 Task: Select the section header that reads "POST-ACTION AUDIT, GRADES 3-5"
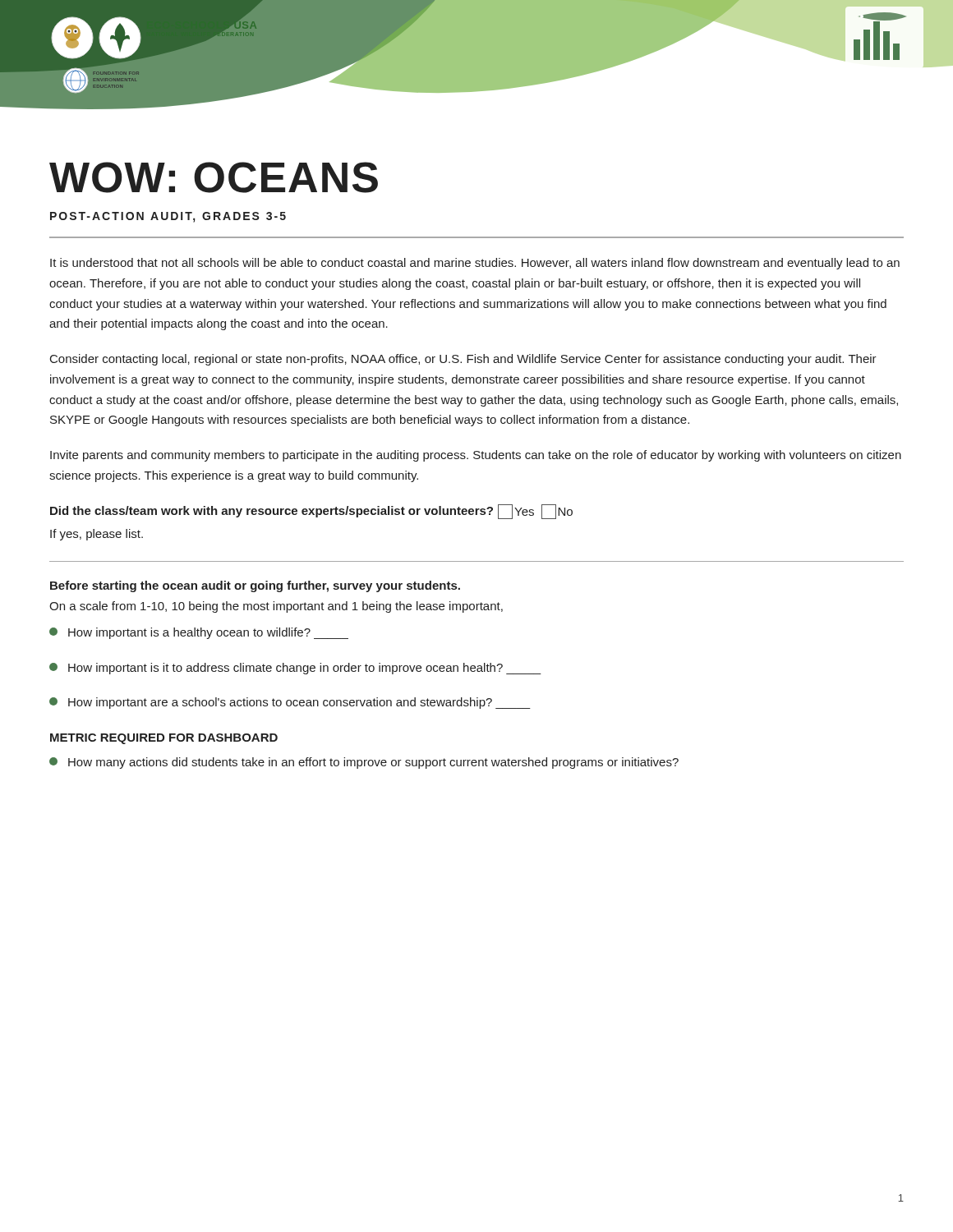click(x=168, y=216)
